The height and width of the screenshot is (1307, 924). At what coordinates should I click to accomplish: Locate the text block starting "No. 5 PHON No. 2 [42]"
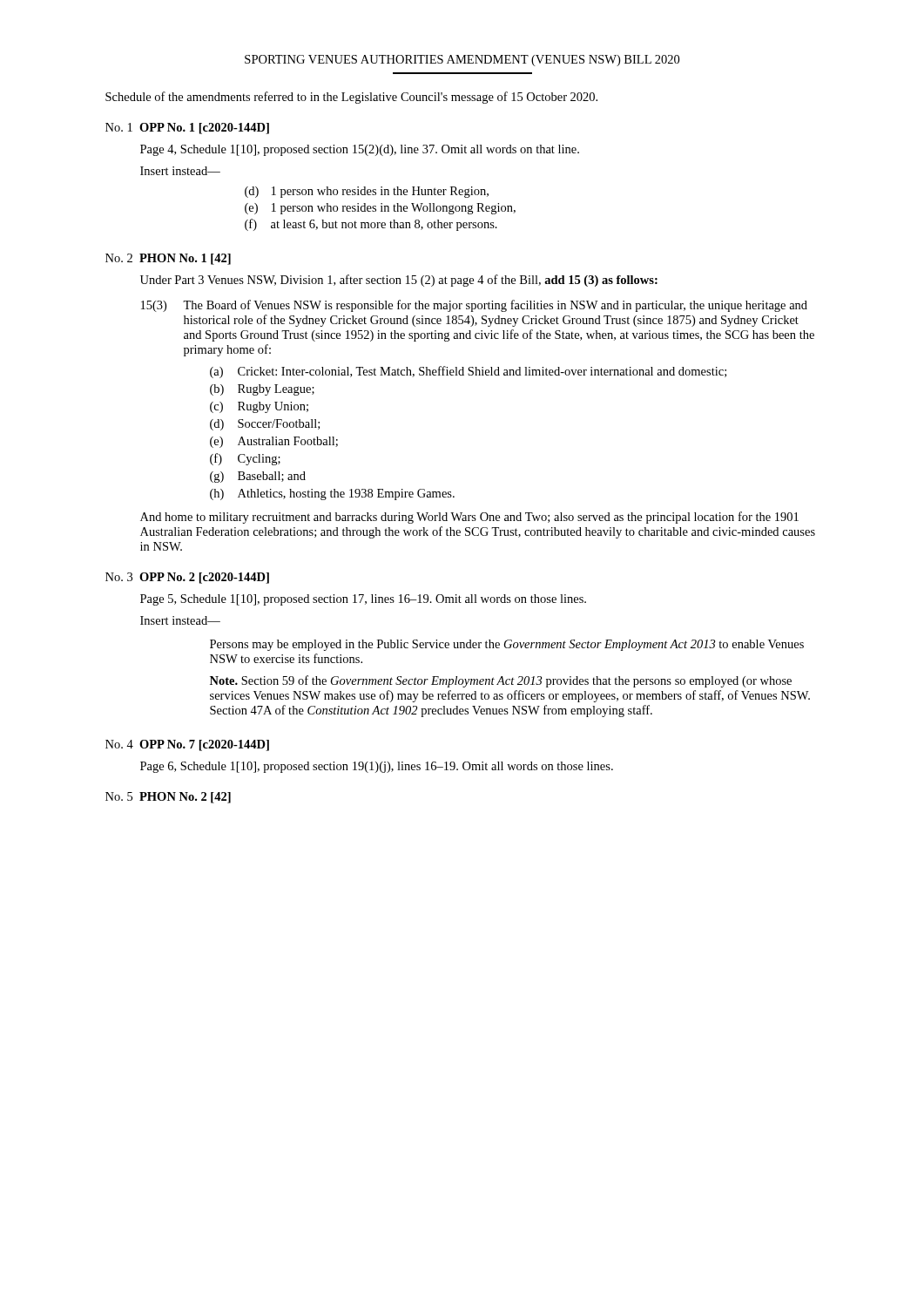[x=168, y=796]
